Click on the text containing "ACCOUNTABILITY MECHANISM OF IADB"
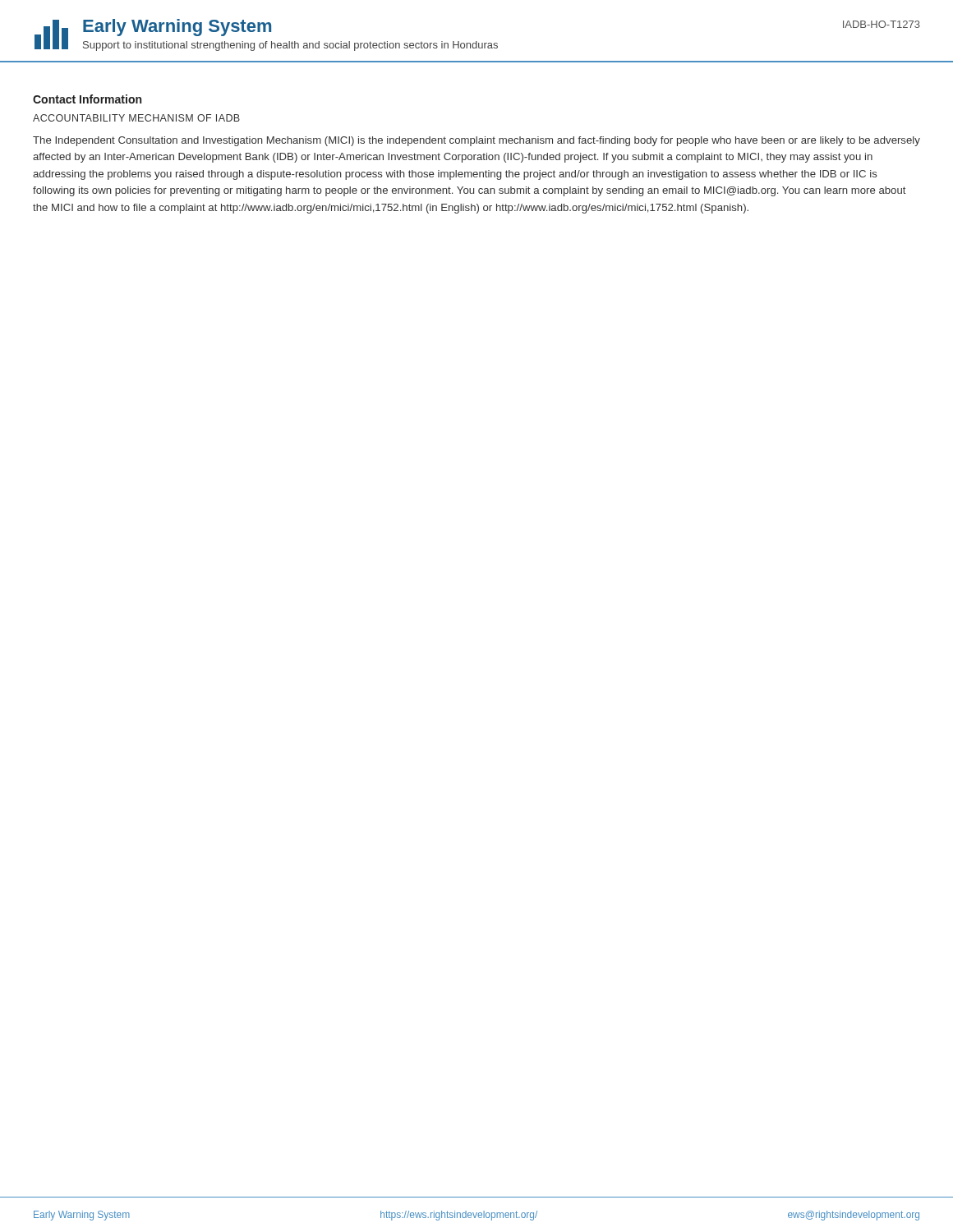 point(137,118)
